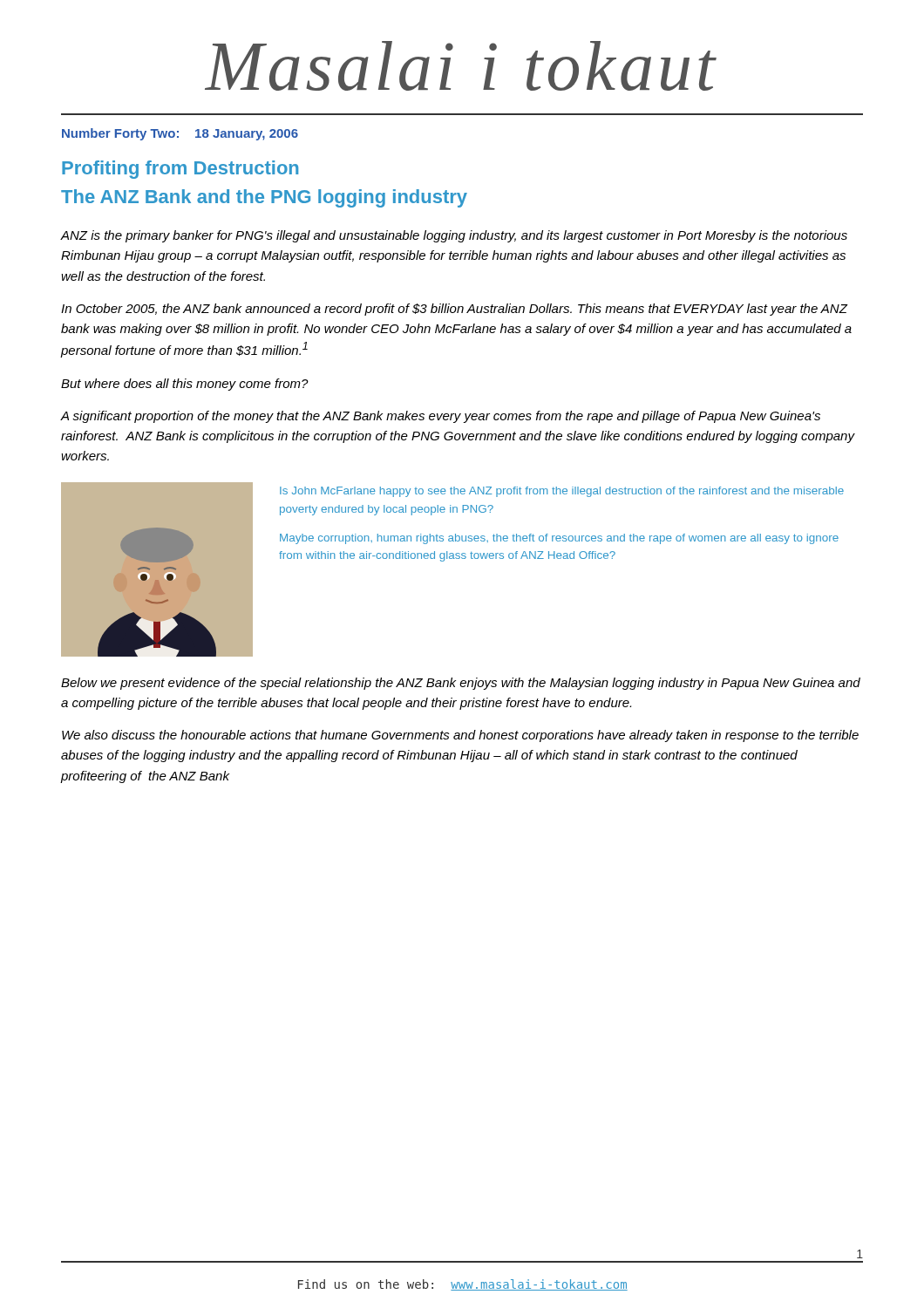Select the text block starting "ANZ is the"
Screen dimensions: 1308x924
point(454,255)
